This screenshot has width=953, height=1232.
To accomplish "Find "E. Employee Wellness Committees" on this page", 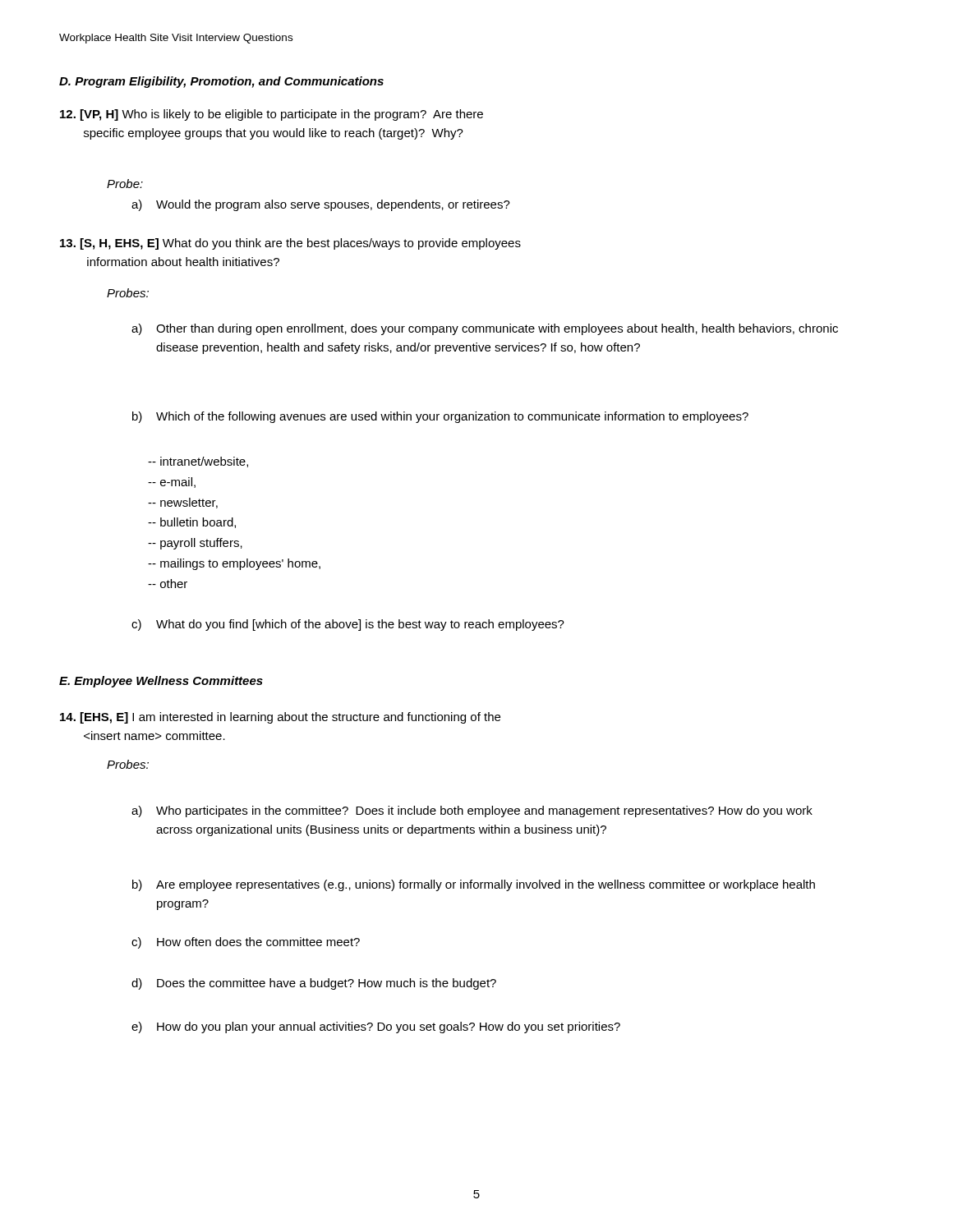I will (x=161, y=680).
